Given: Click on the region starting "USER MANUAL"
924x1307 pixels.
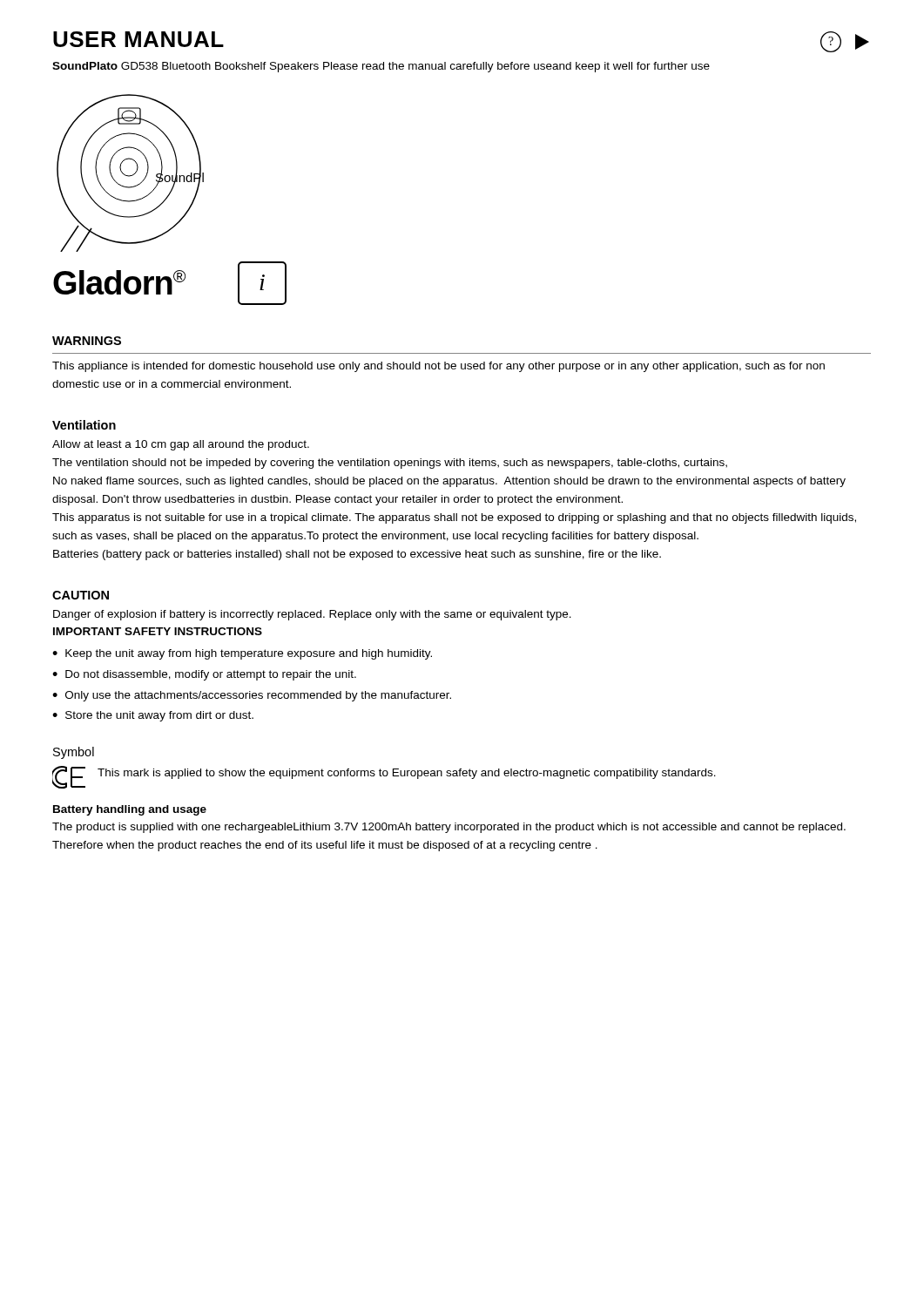Looking at the screenshot, I should pyautogui.click(x=138, y=39).
